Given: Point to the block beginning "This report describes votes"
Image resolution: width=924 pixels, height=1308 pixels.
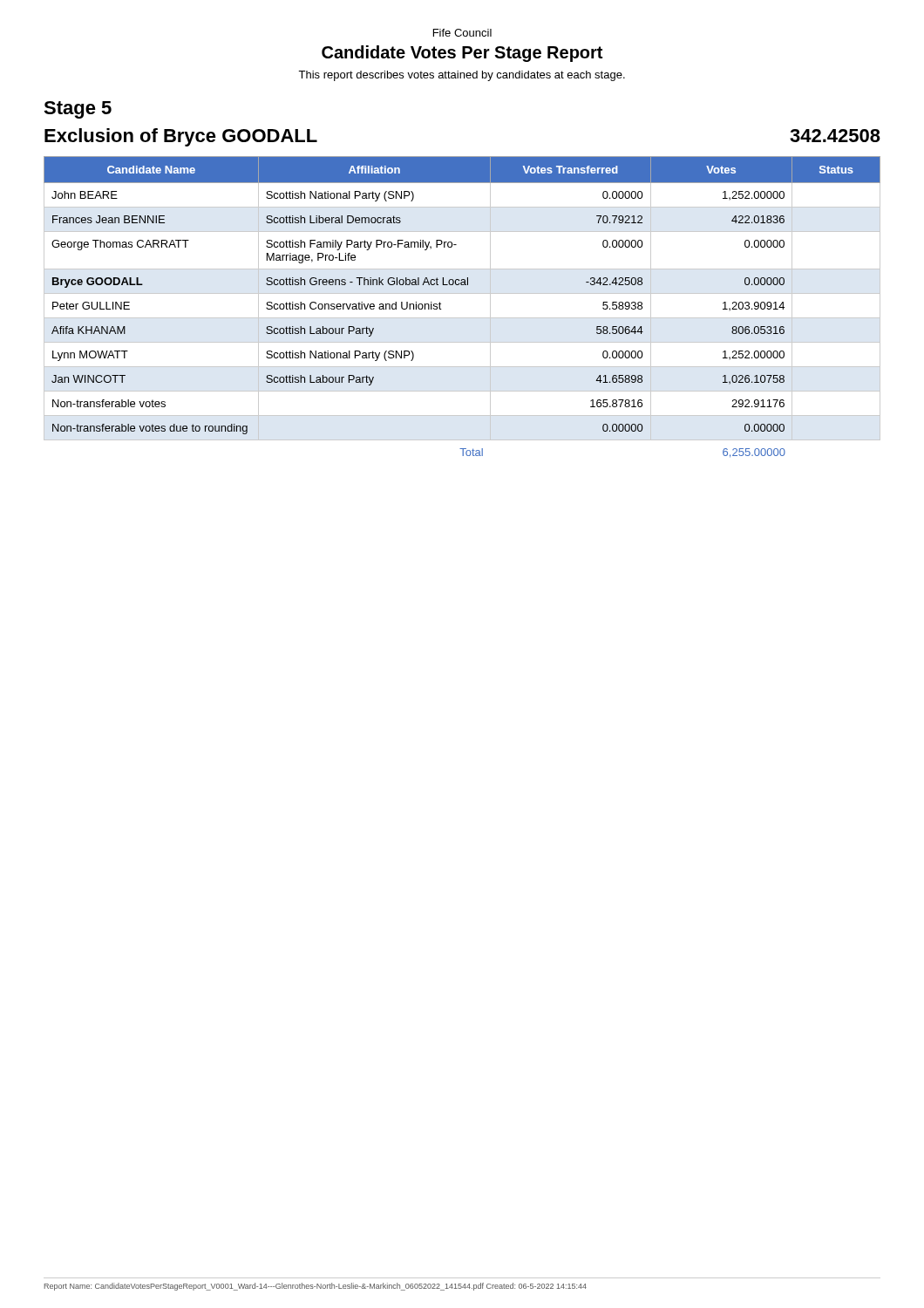Looking at the screenshot, I should click(462, 75).
